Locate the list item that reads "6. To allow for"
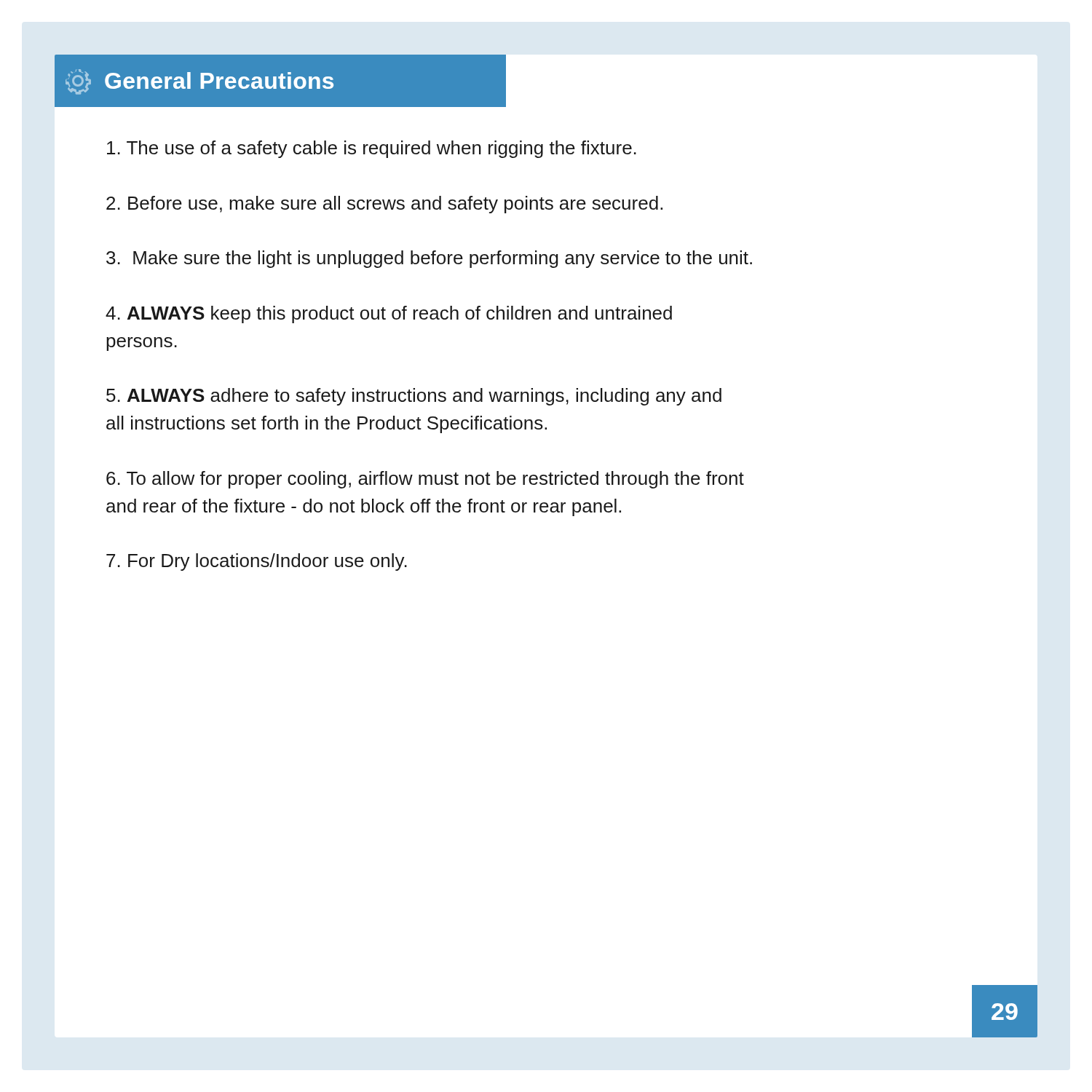Viewport: 1092px width, 1092px height. coord(425,492)
